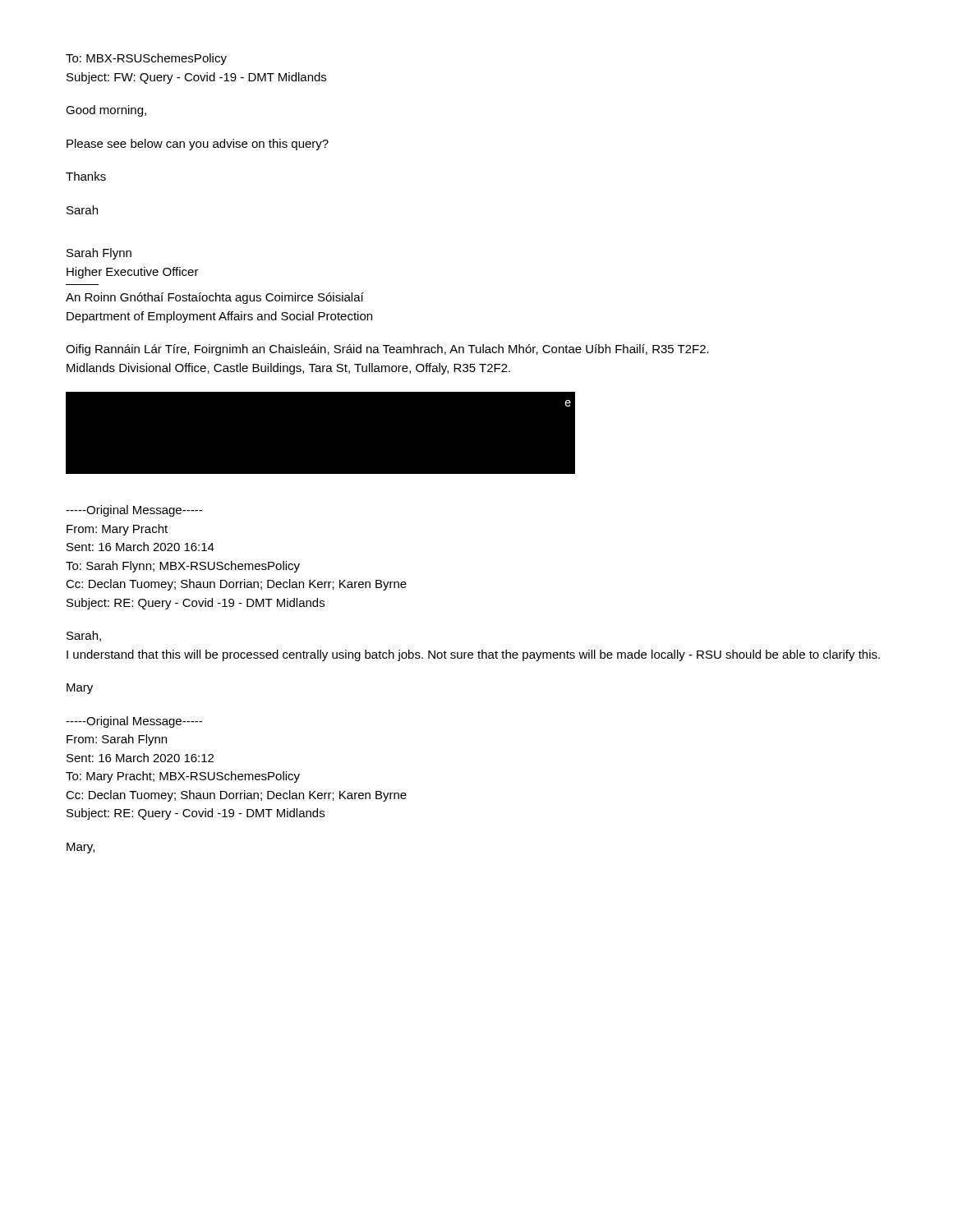Find the block on this page that starts "Please see below can"
The width and height of the screenshot is (953, 1232).
[x=198, y=145]
